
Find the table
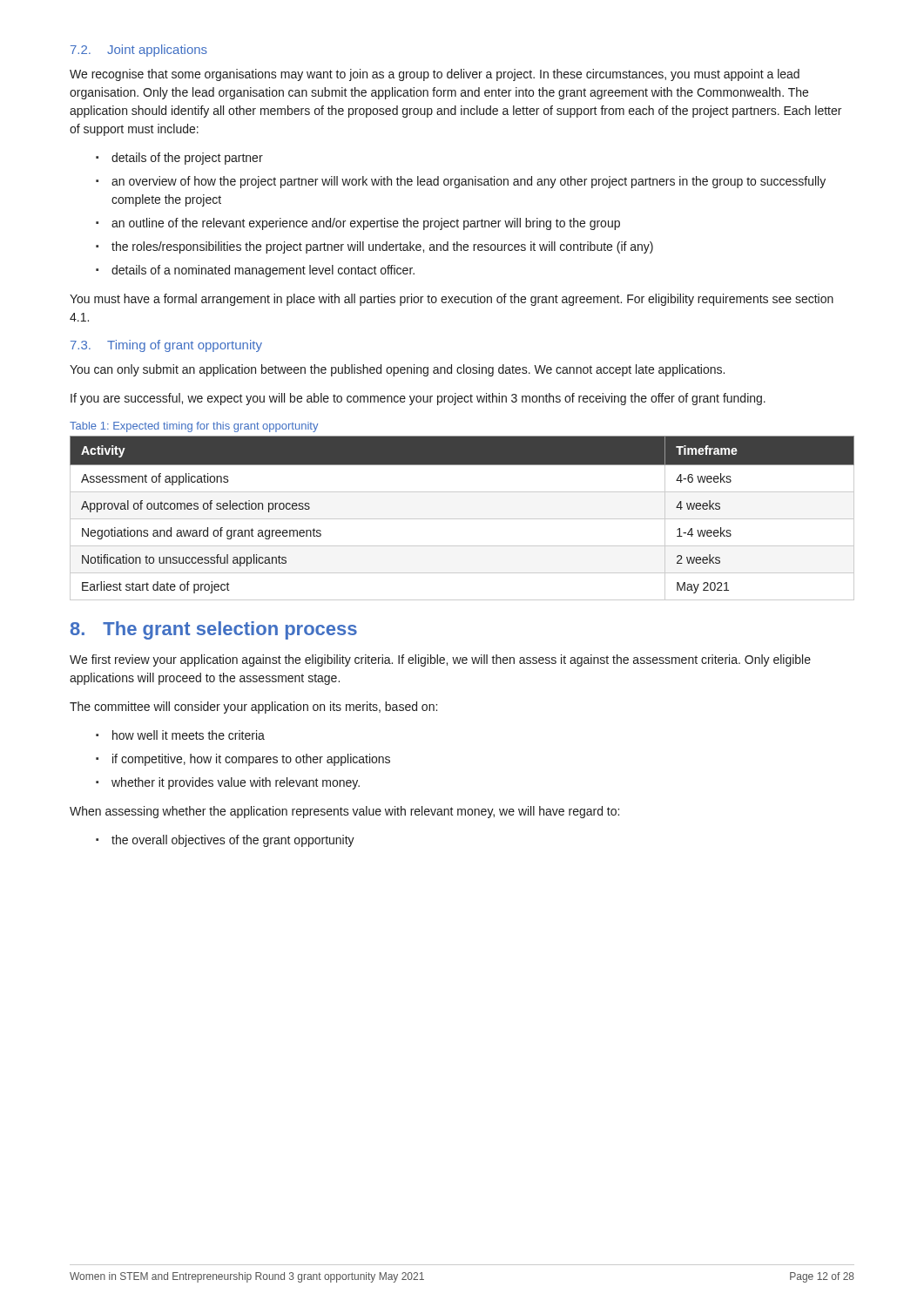(462, 518)
